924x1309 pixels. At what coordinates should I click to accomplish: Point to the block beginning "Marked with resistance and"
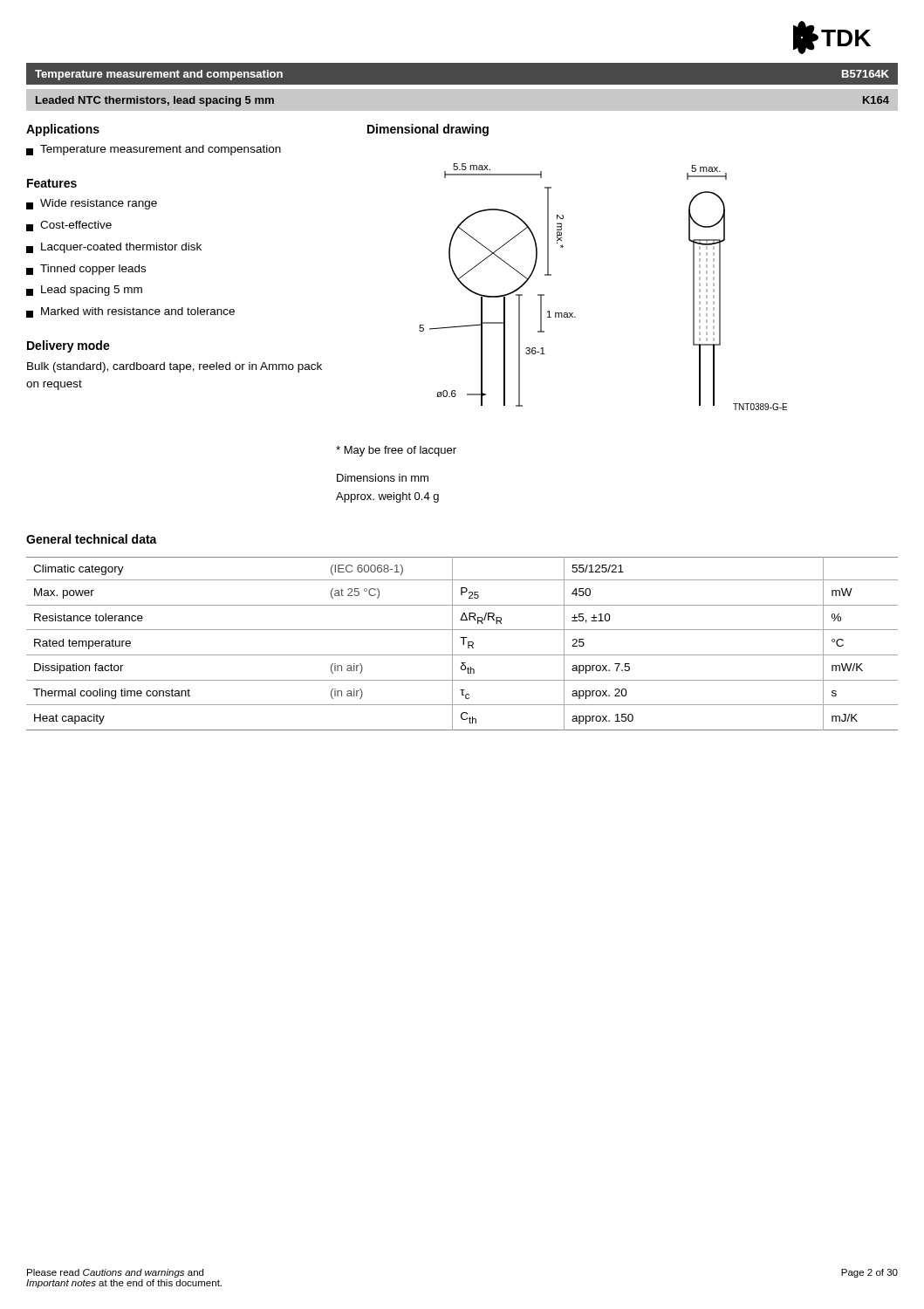point(131,314)
